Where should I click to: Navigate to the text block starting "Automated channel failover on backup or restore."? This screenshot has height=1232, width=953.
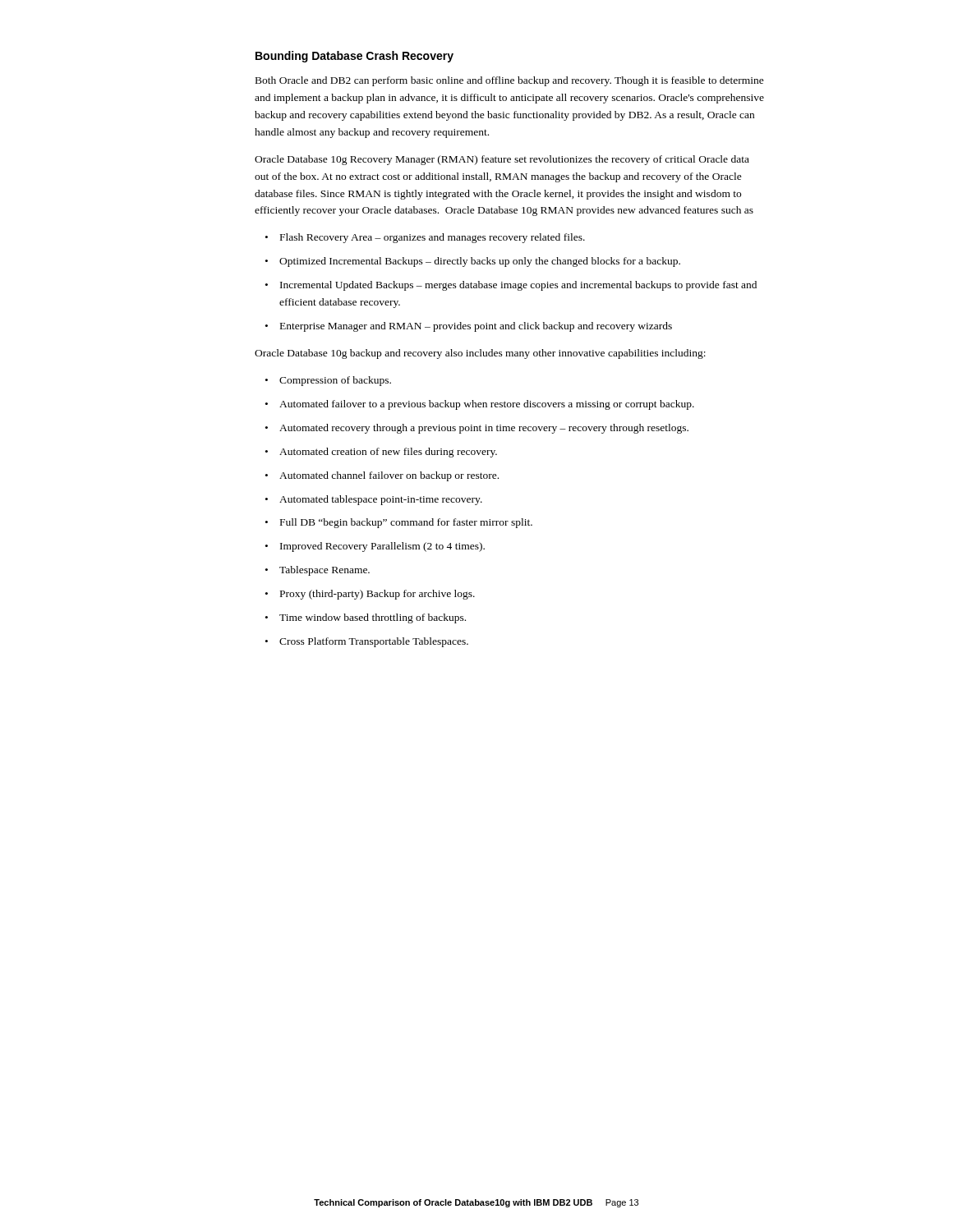tap(389, 475)
